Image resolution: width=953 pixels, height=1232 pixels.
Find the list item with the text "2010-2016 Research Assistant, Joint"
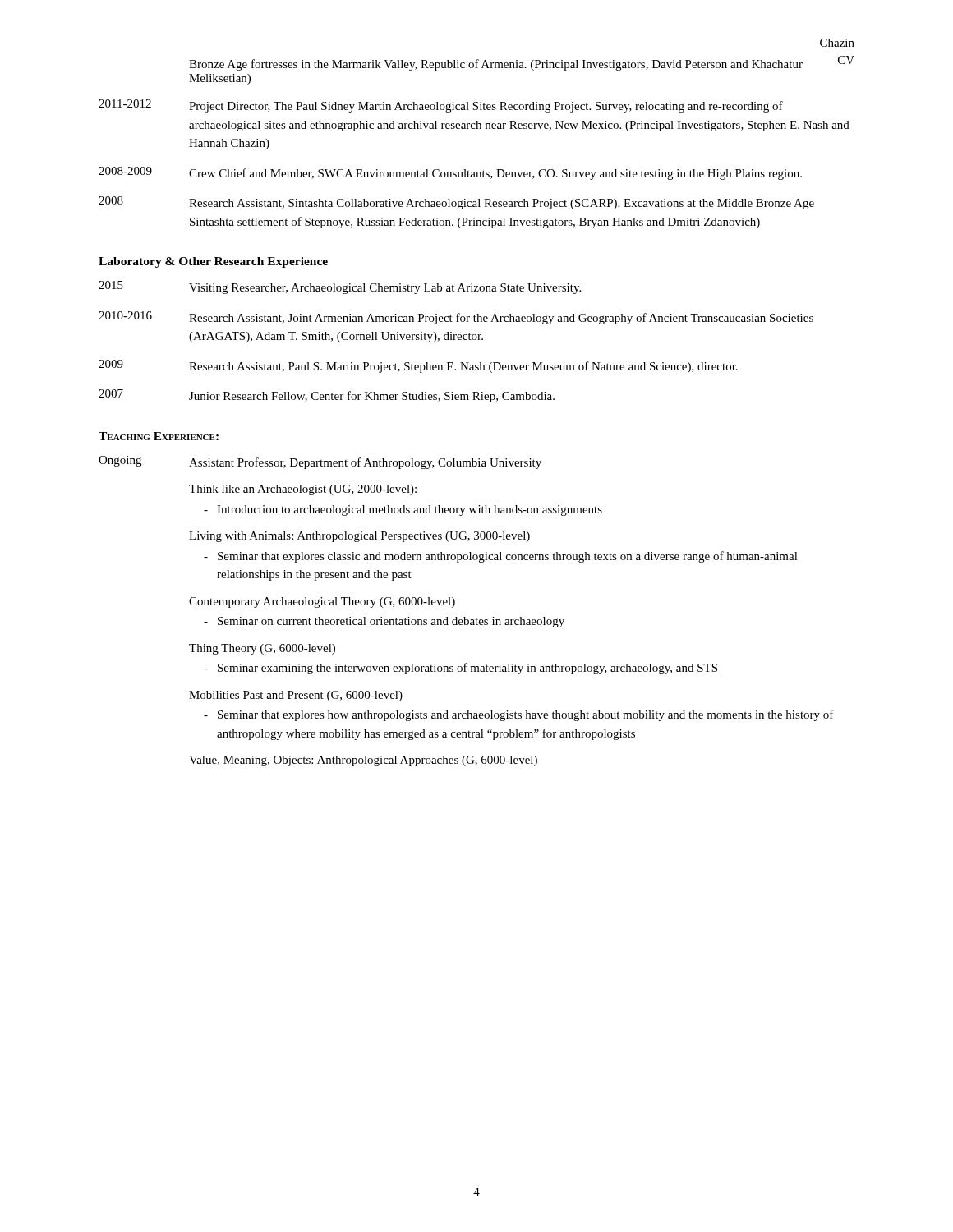[x=476, y=327]
